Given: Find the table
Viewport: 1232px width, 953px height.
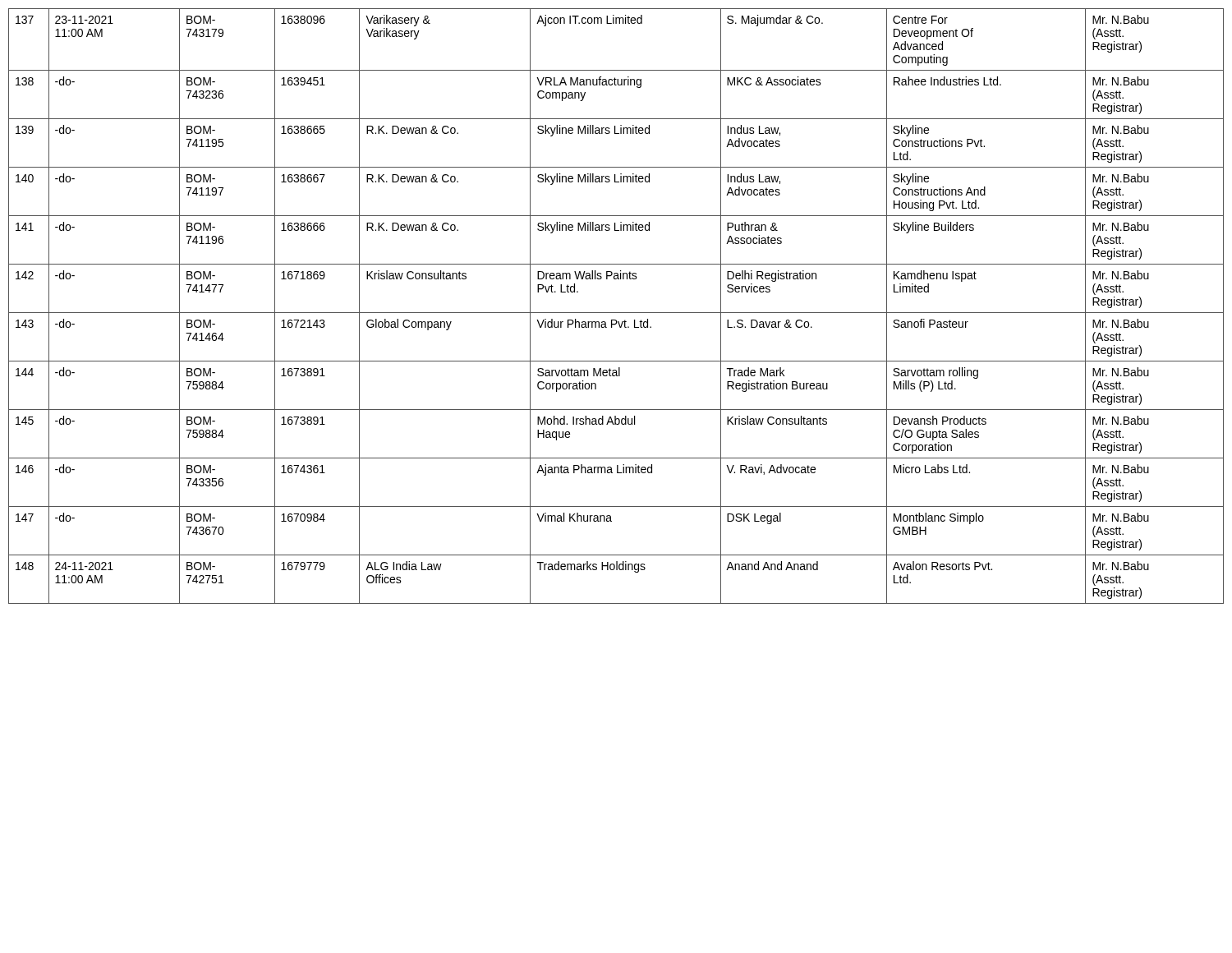Looking at the screenshot, I should click(616, 306).
